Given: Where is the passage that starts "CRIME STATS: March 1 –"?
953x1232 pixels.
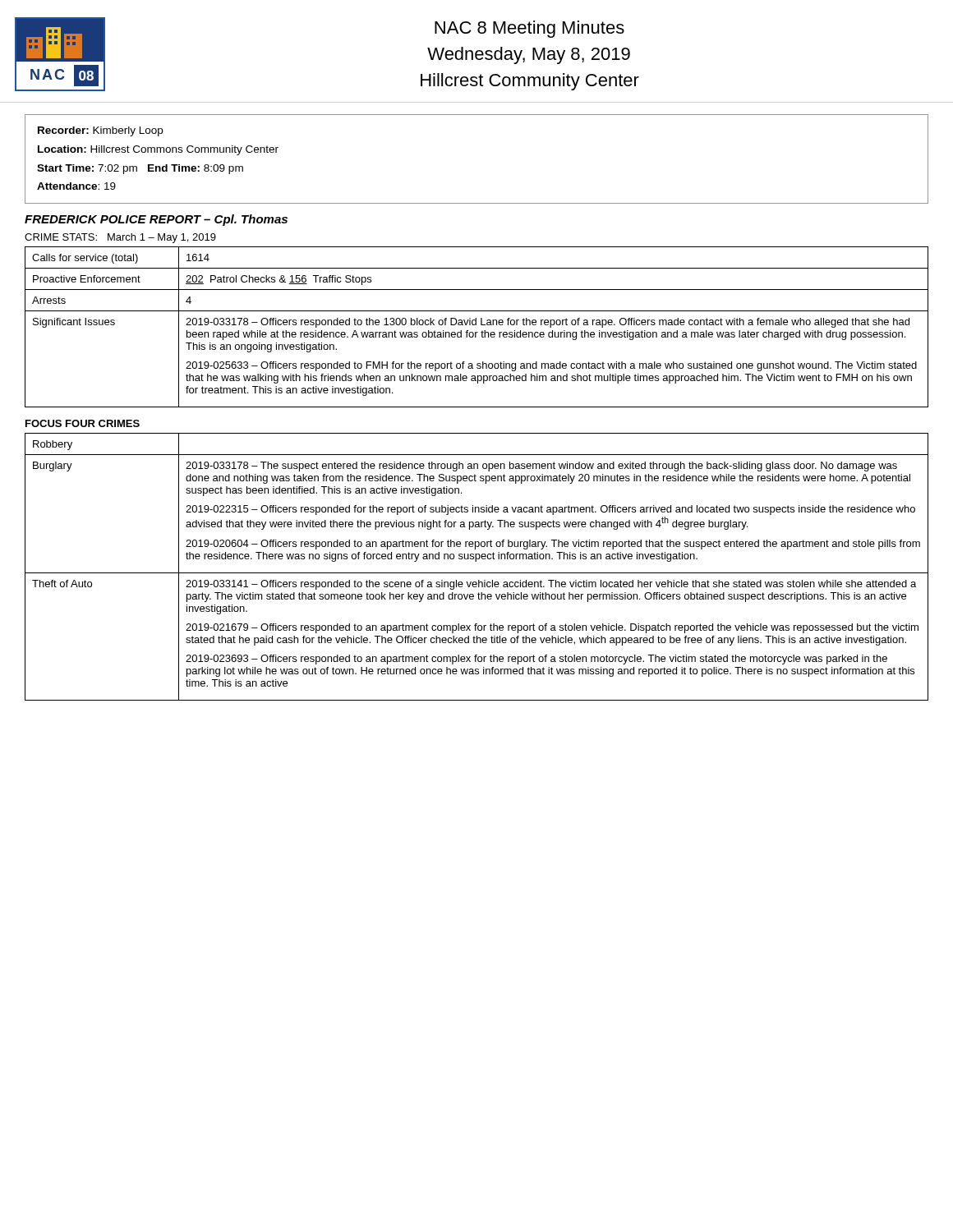Looking at the screenshot, I should (120, 237).
